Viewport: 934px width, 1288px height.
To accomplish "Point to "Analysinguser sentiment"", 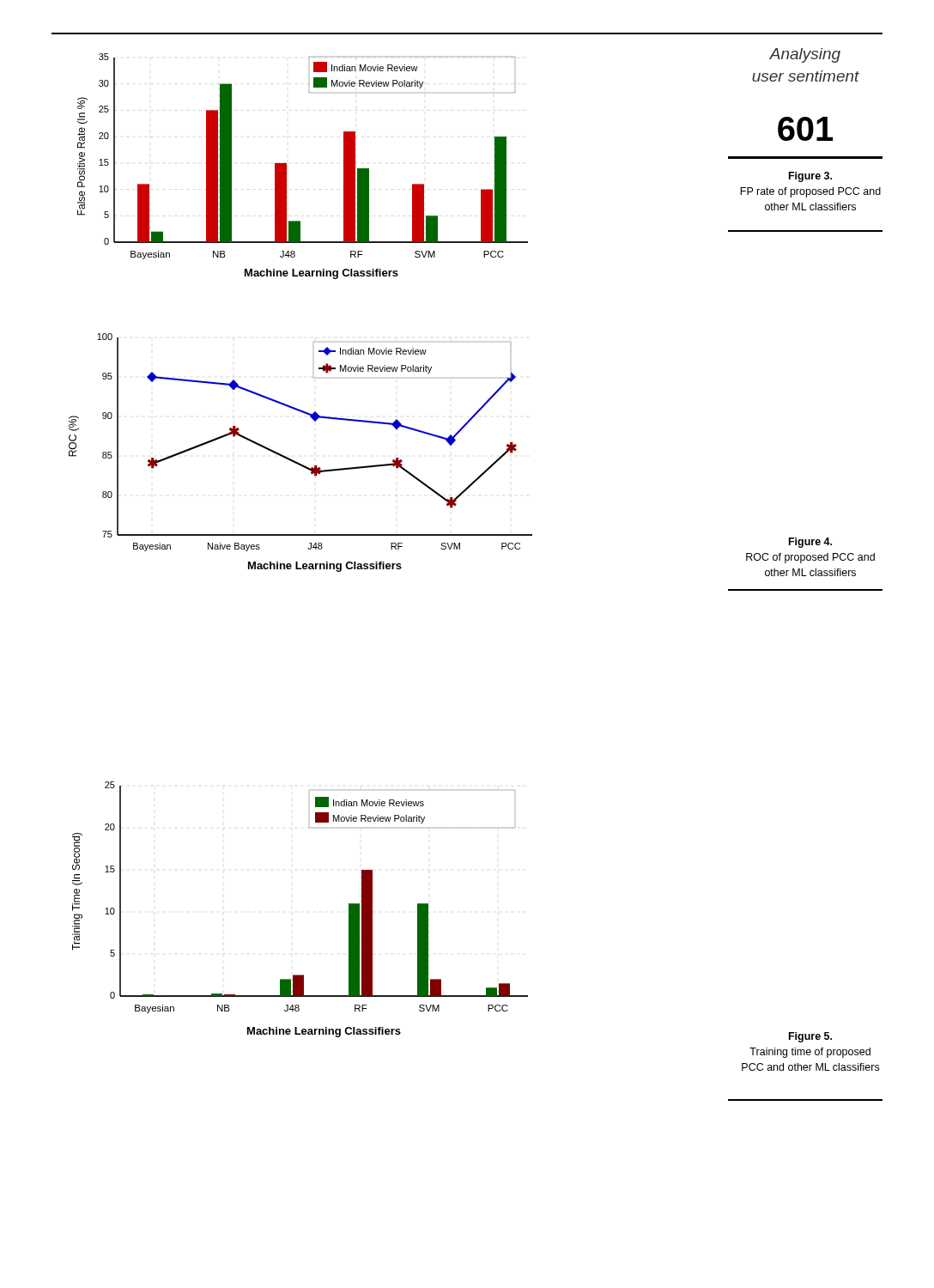I will [x=805, y=65].
